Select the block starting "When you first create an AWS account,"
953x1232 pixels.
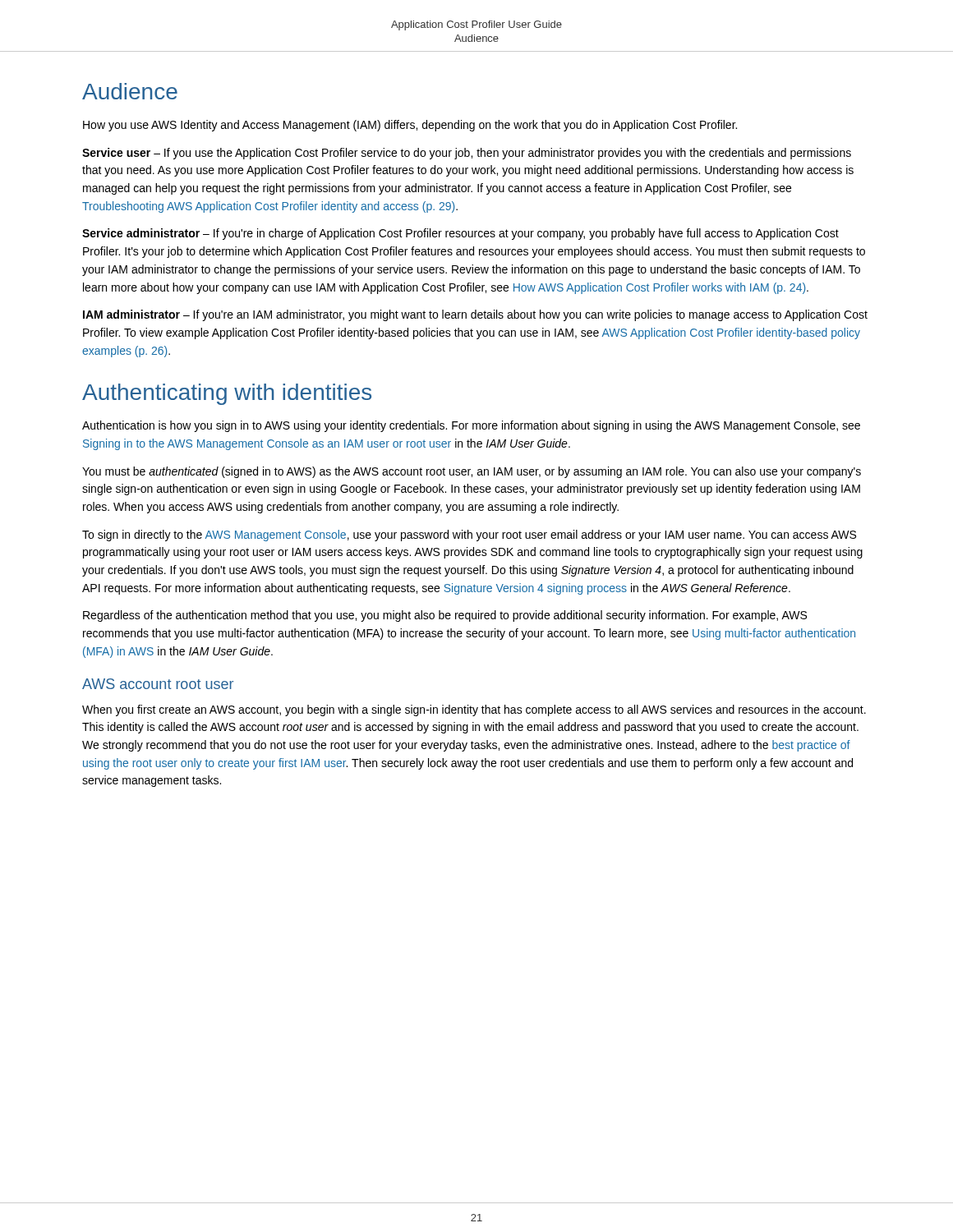pyautogui.click(x=476, y=746)
